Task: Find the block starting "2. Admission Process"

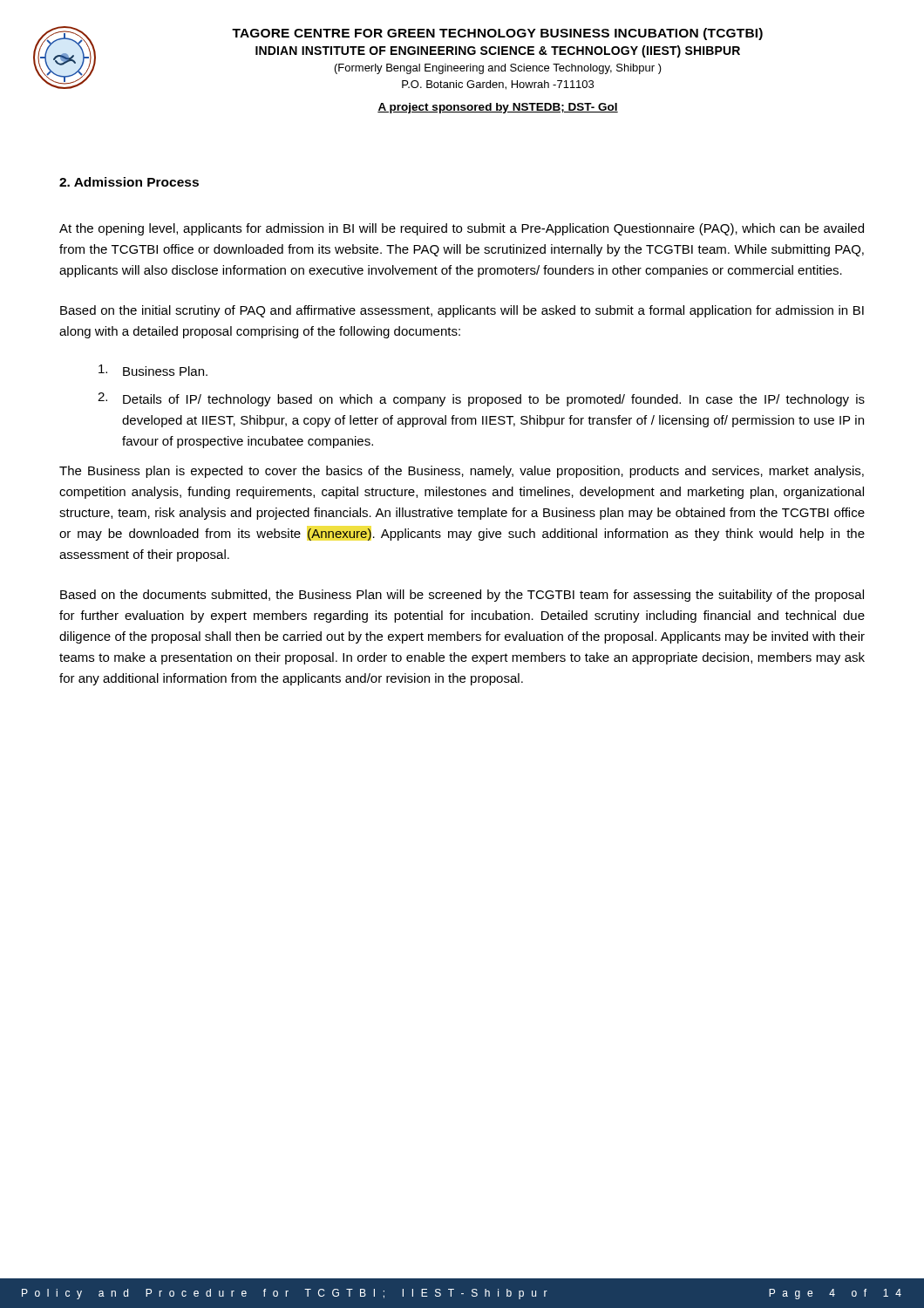Action: pyautogui.click(x=129, y=182)
